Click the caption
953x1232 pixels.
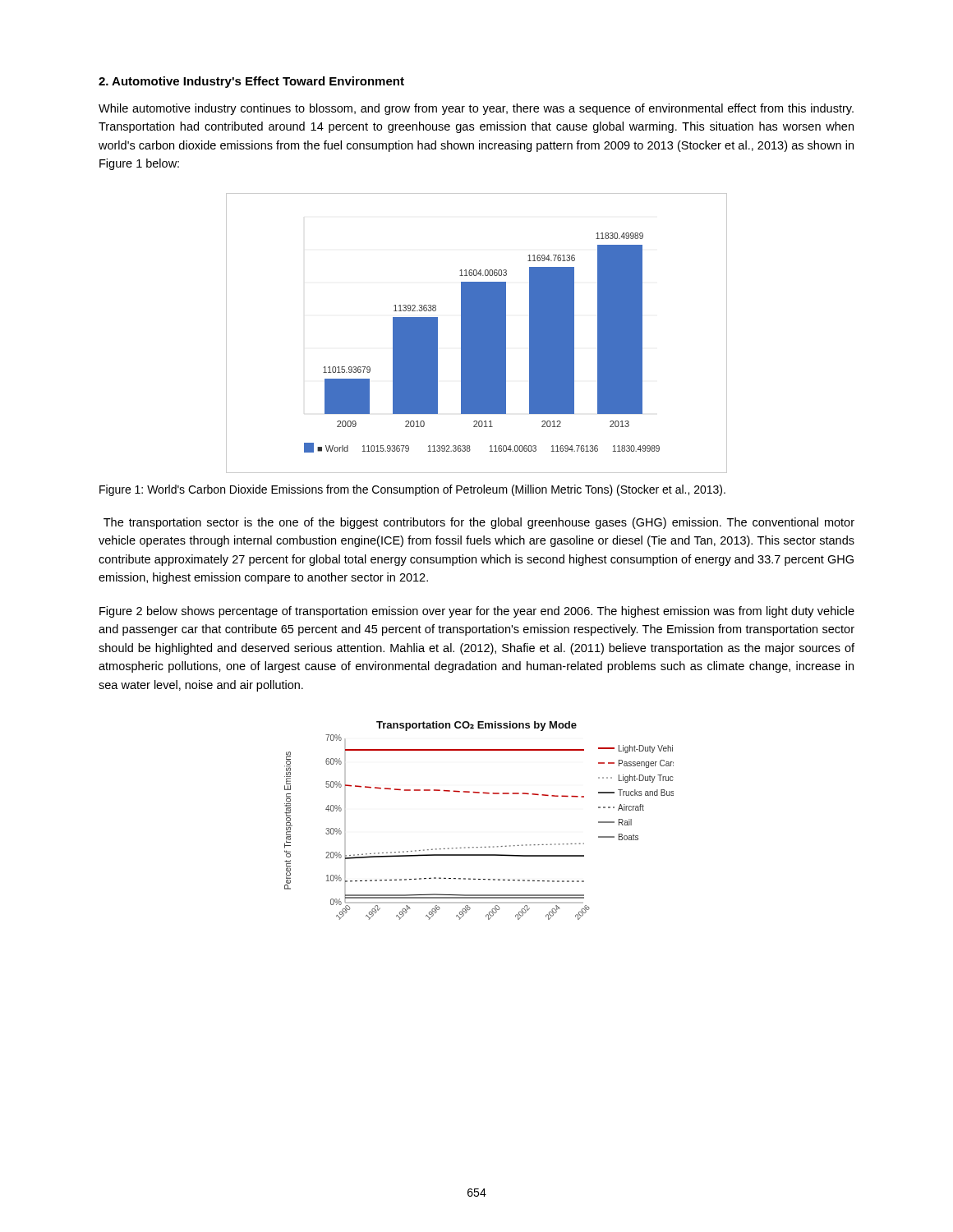(412, 489)
